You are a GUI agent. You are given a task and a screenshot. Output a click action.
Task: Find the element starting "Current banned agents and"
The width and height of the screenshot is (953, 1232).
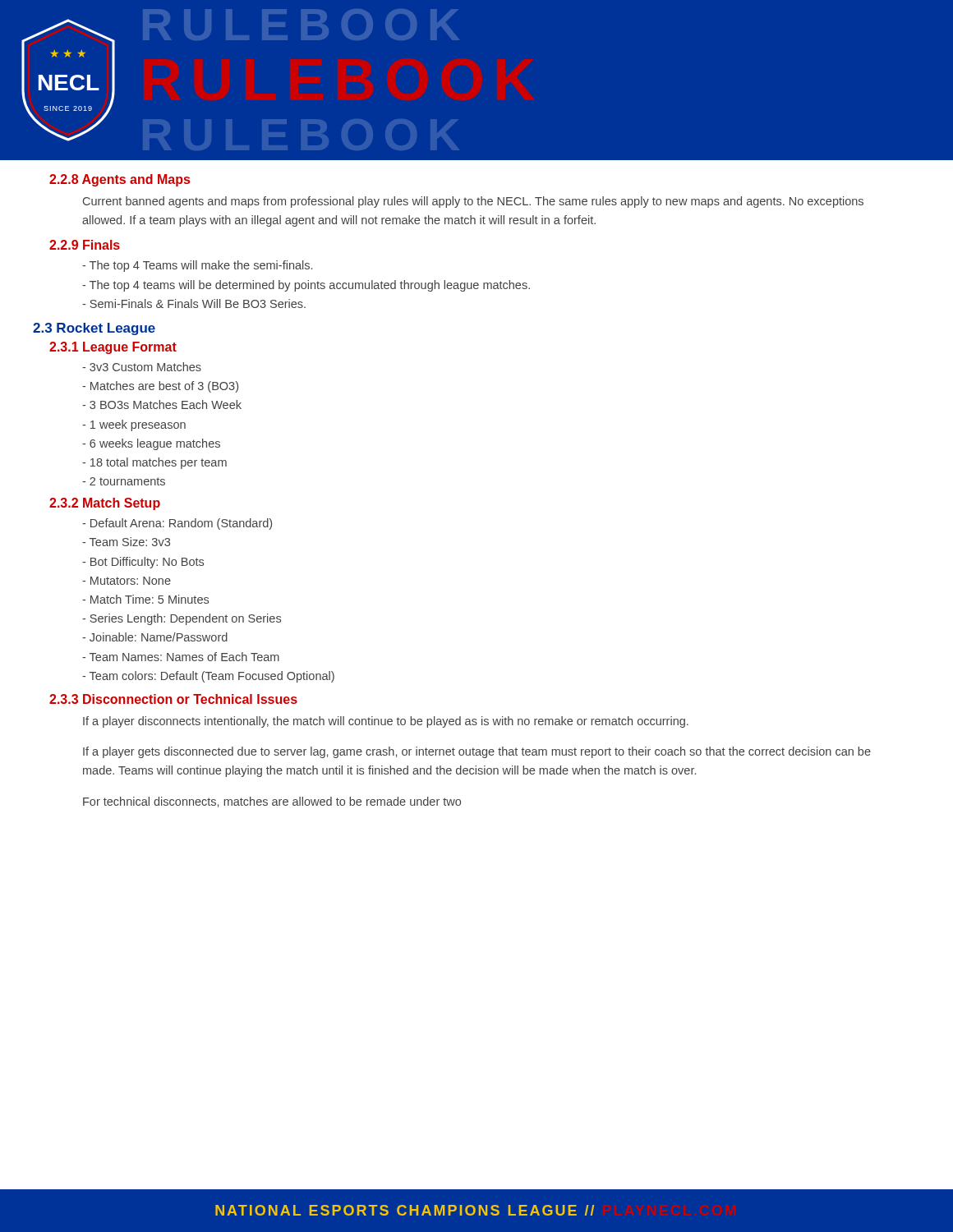(473, 211)
